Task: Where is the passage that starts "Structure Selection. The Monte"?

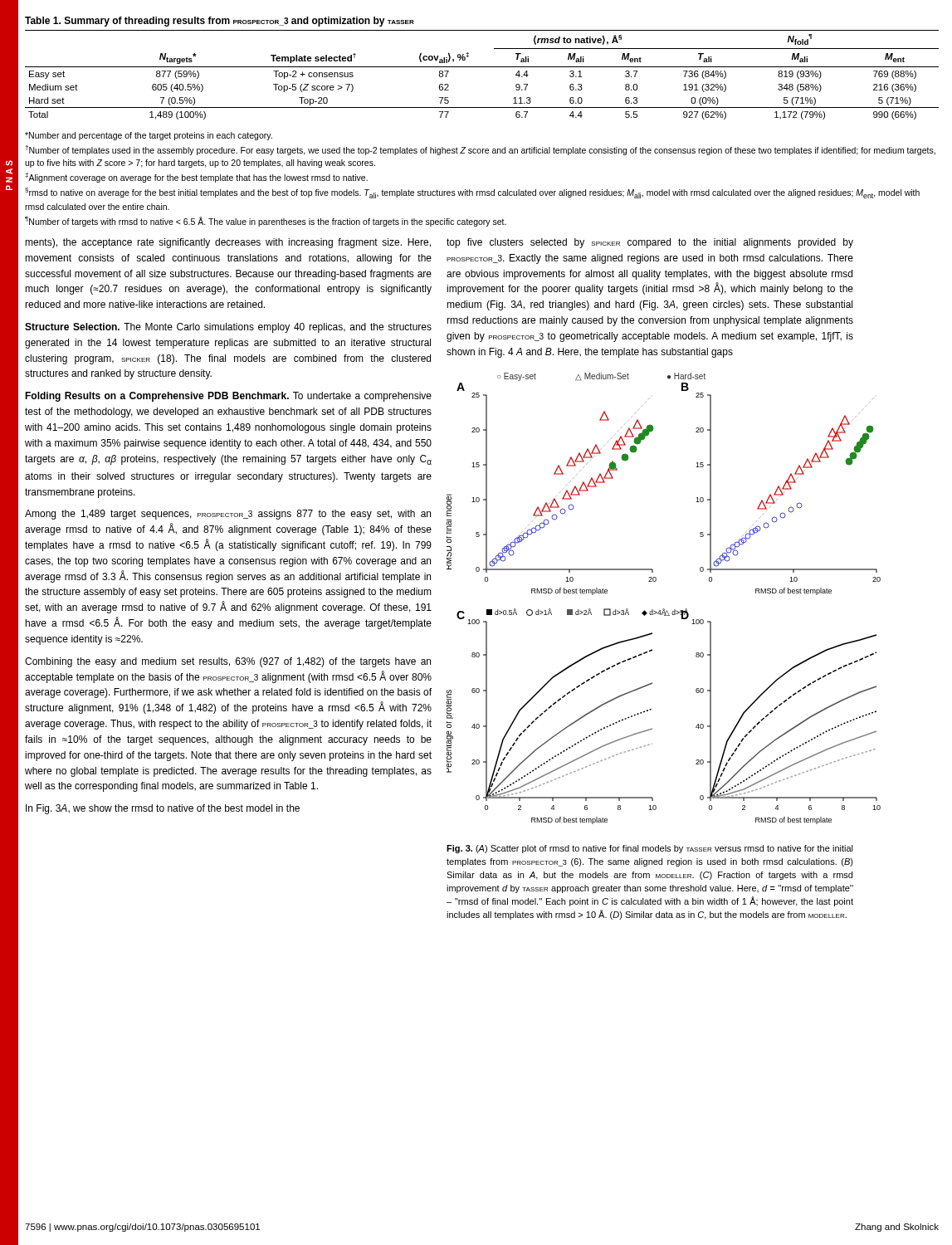Action: click(x=228, y=350)
